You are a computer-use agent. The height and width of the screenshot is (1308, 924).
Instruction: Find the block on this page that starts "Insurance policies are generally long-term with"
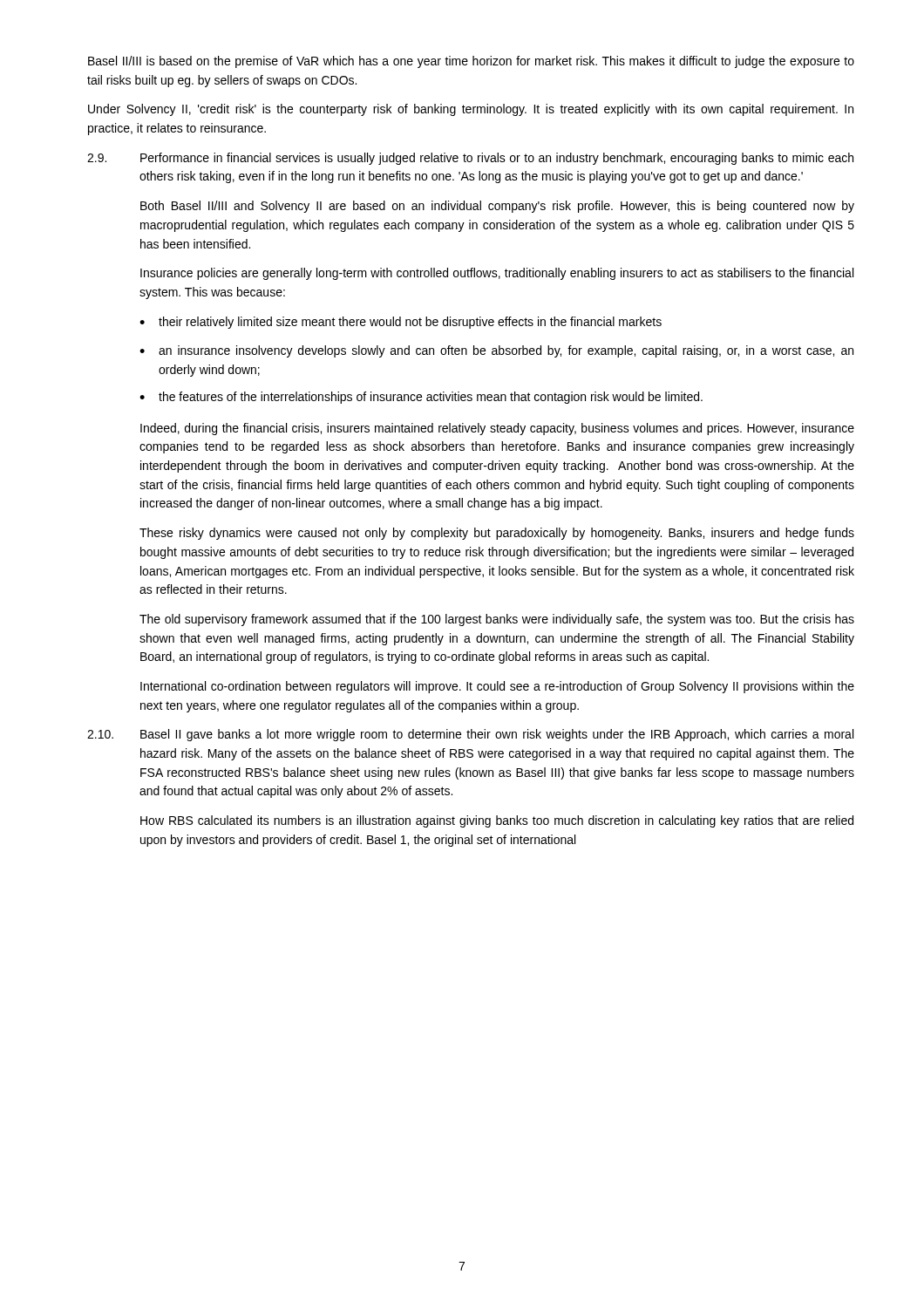point(497,283)
